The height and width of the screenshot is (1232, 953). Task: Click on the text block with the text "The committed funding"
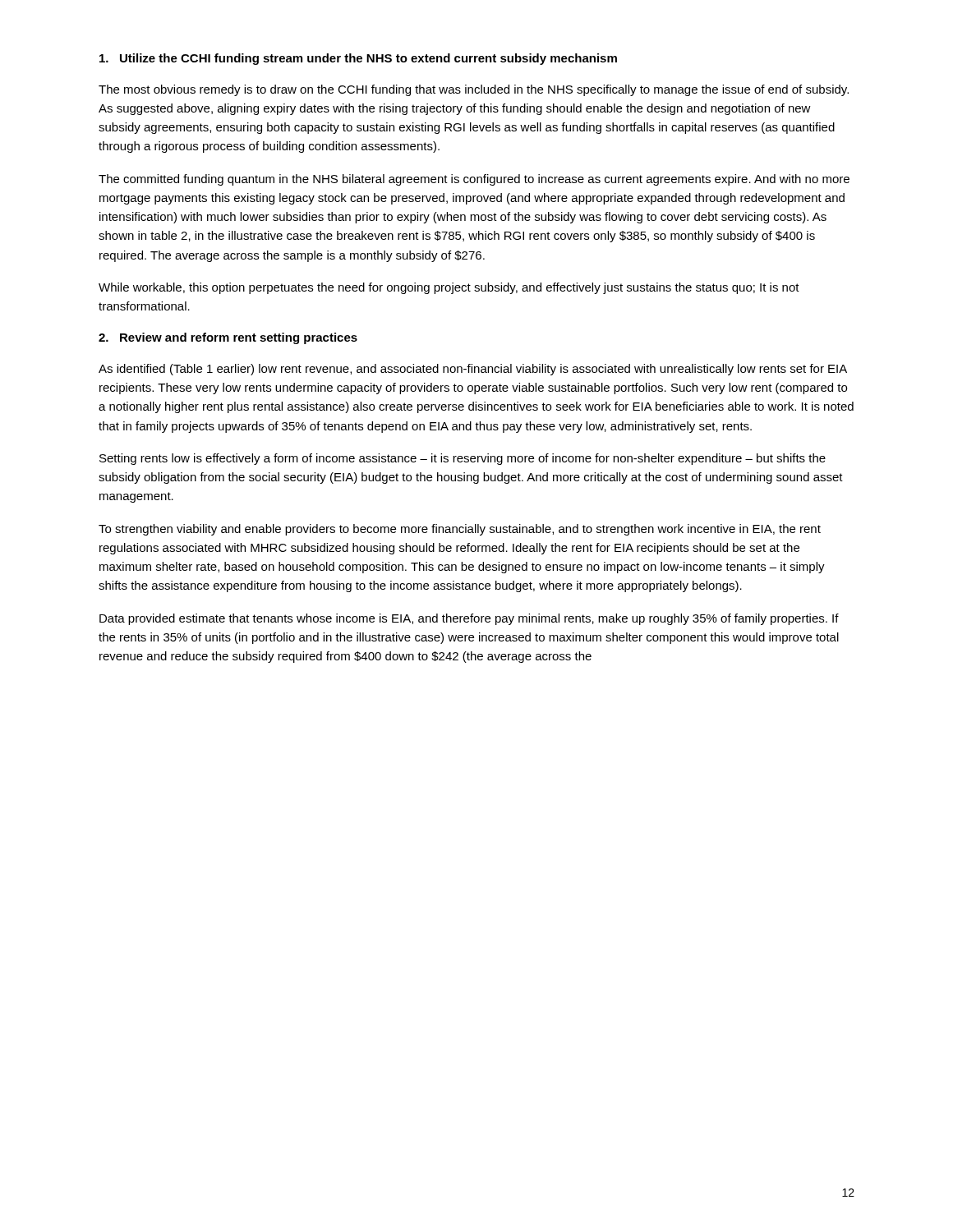coord(474,216)
